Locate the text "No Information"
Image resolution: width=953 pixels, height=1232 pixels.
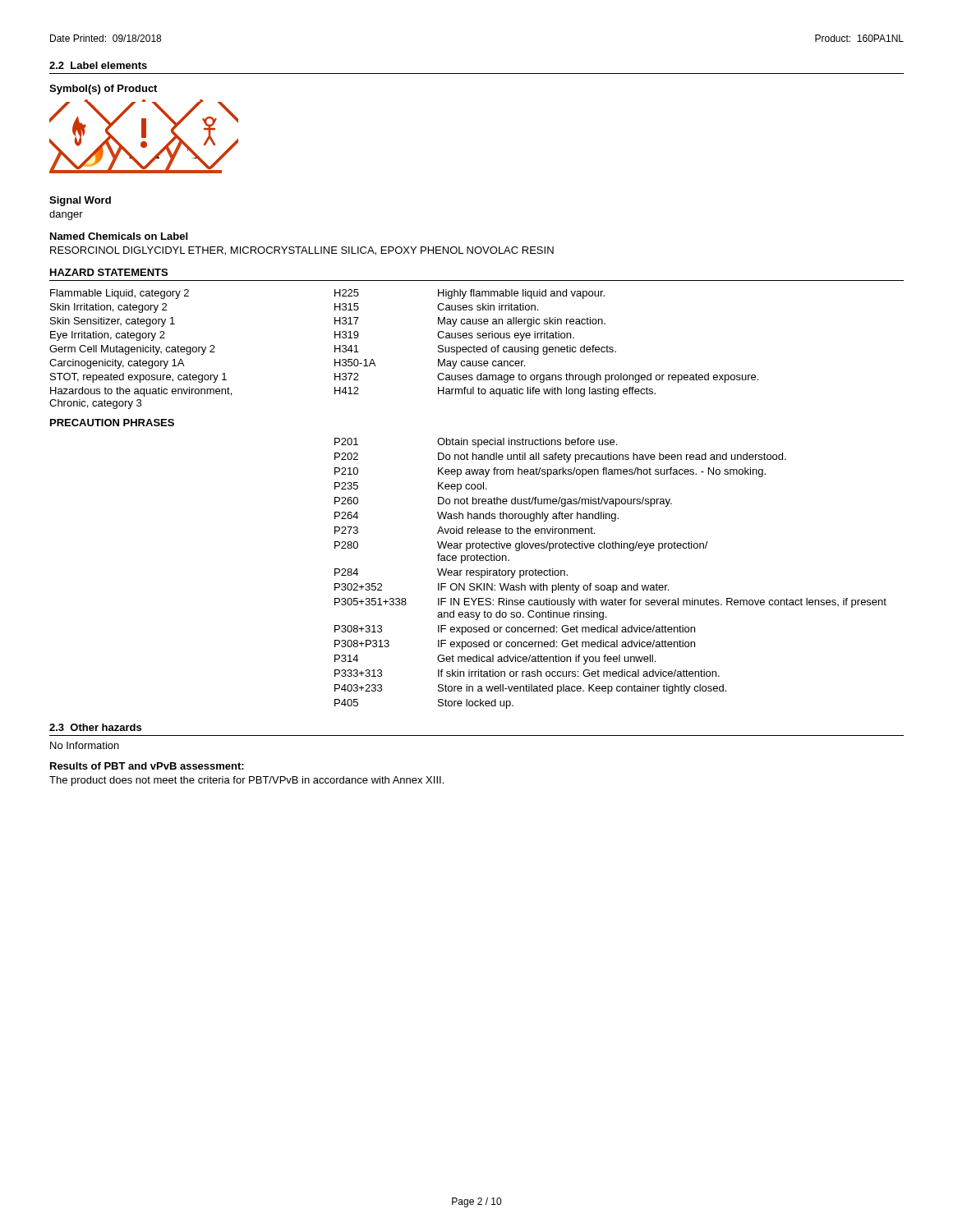[x=84, y=745]
